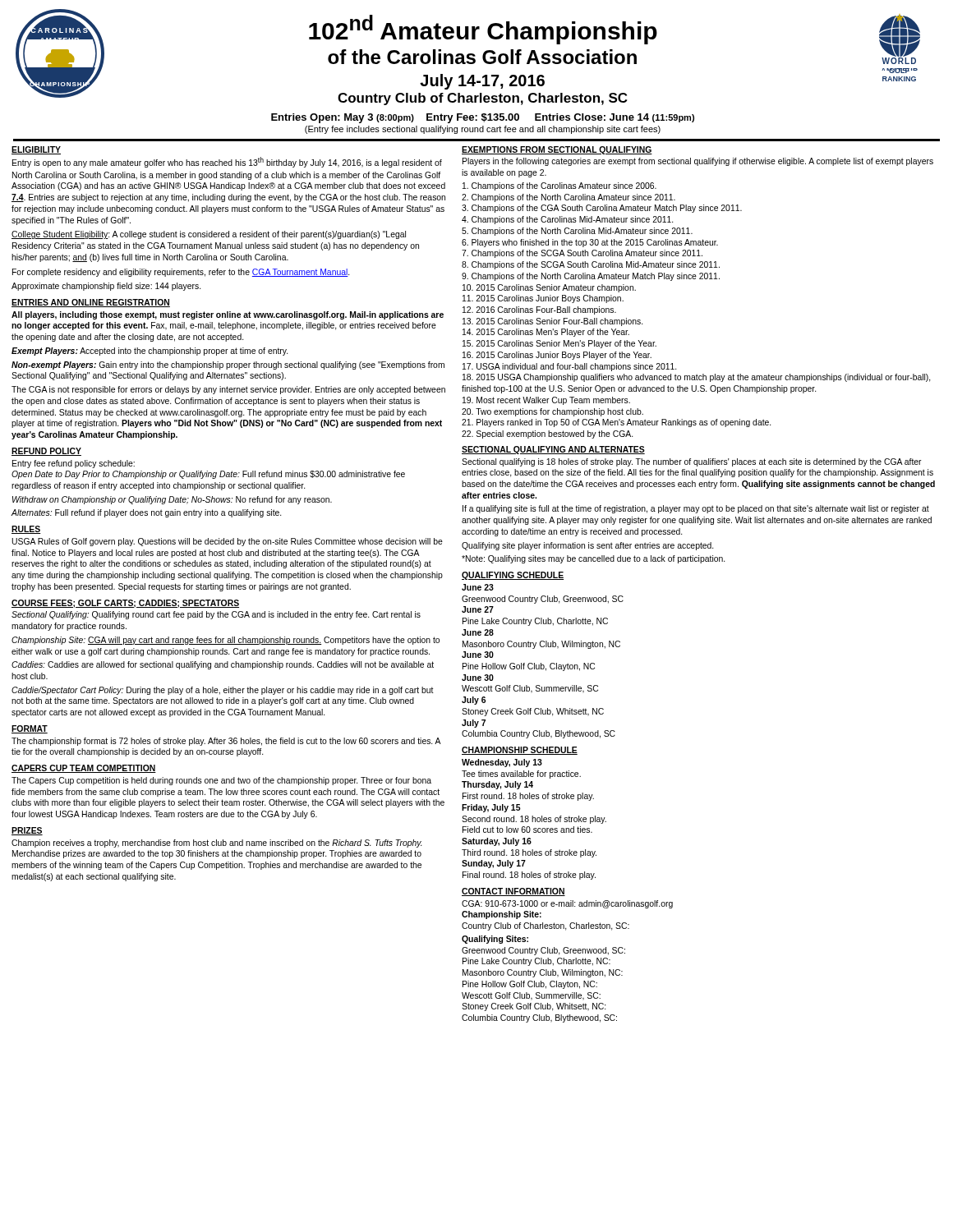Viewport: 953px width, 1232px height.
Task: Navigate to the passage starting "2. Champions of the"
Action: tap(569, 197)
